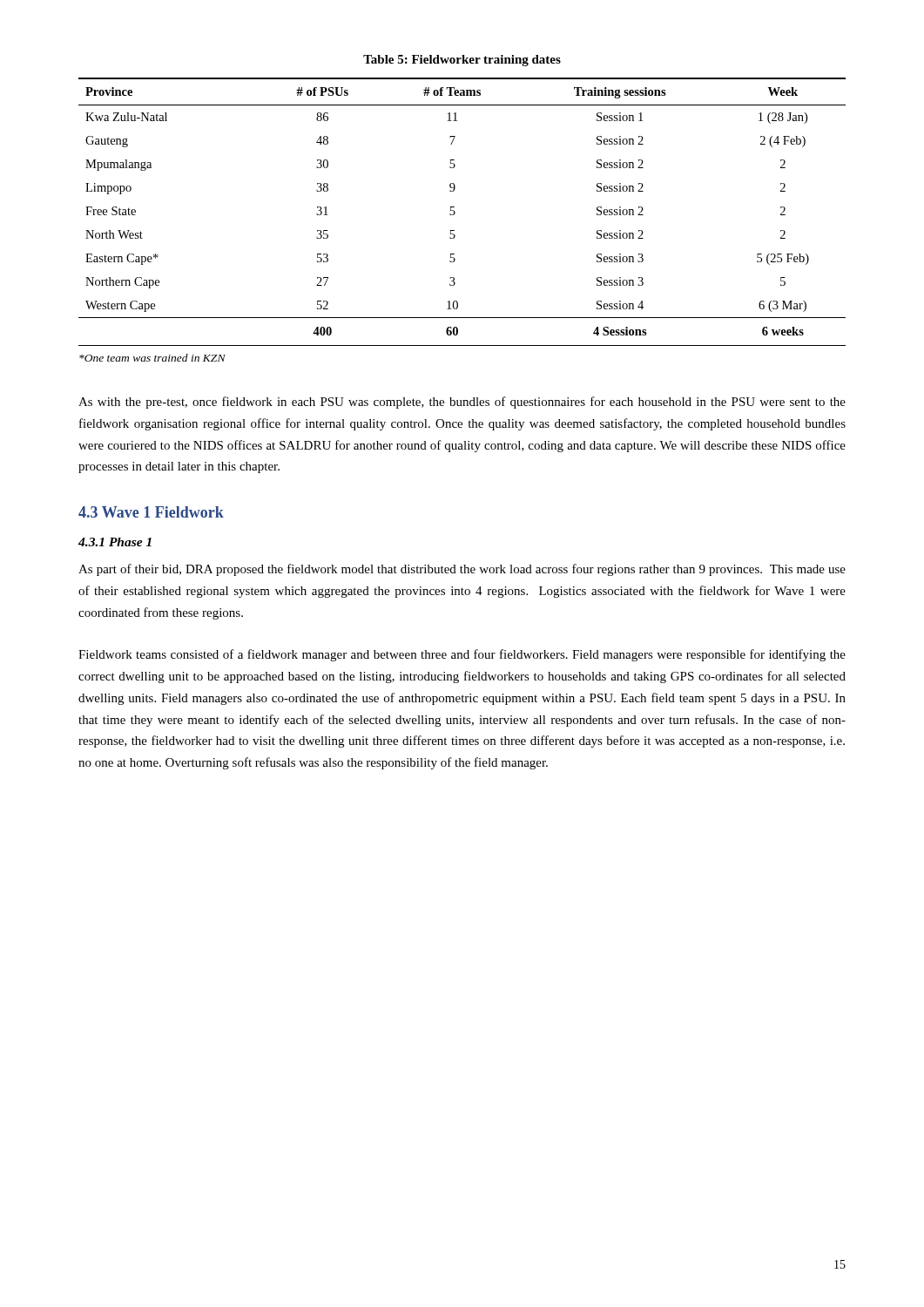Image resolution: width=924 pixels, height=1307 pixels.
Task: Click the table
Action: tap(462, 212)
